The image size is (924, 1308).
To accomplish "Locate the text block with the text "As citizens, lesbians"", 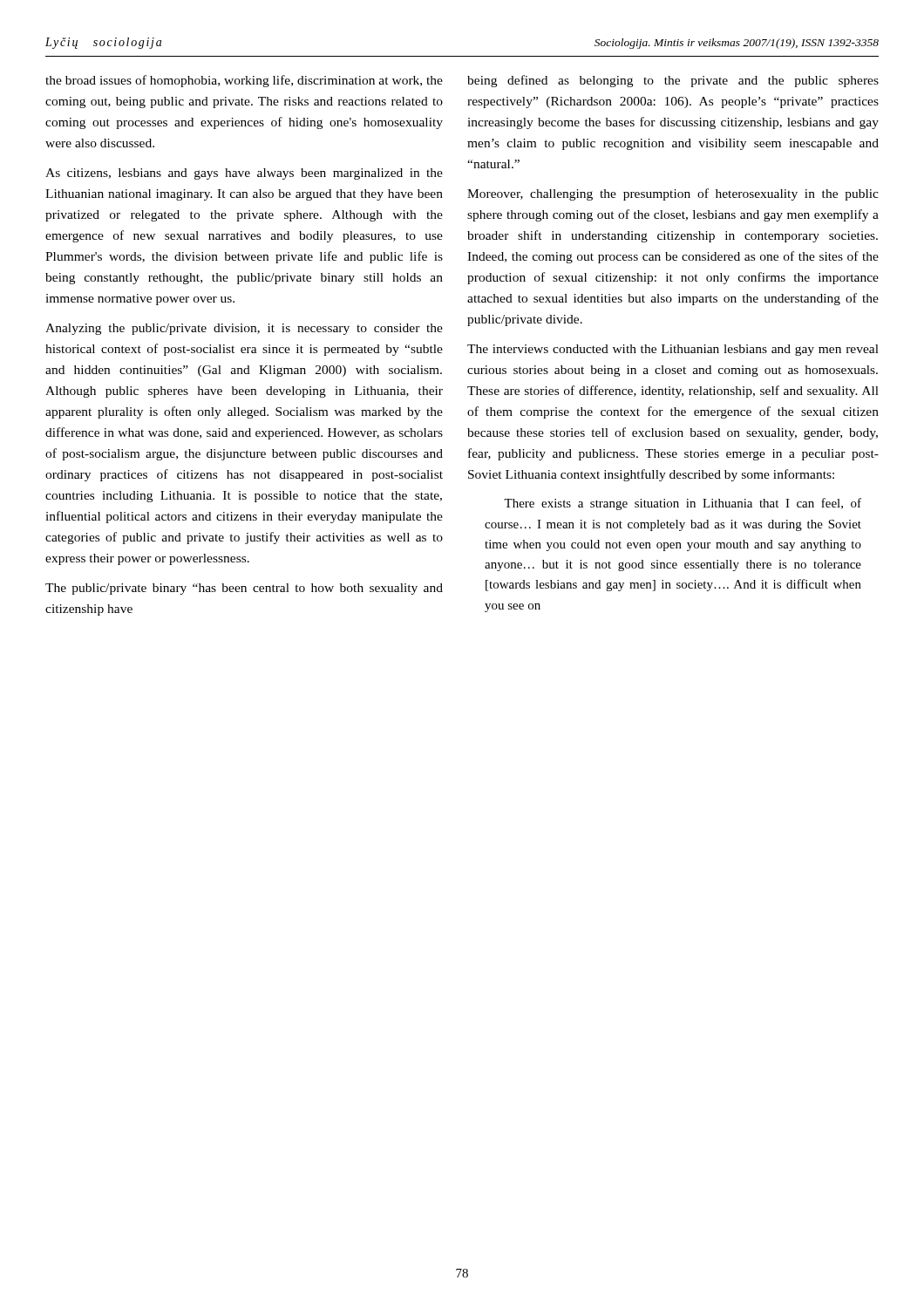I will [244, 236].
